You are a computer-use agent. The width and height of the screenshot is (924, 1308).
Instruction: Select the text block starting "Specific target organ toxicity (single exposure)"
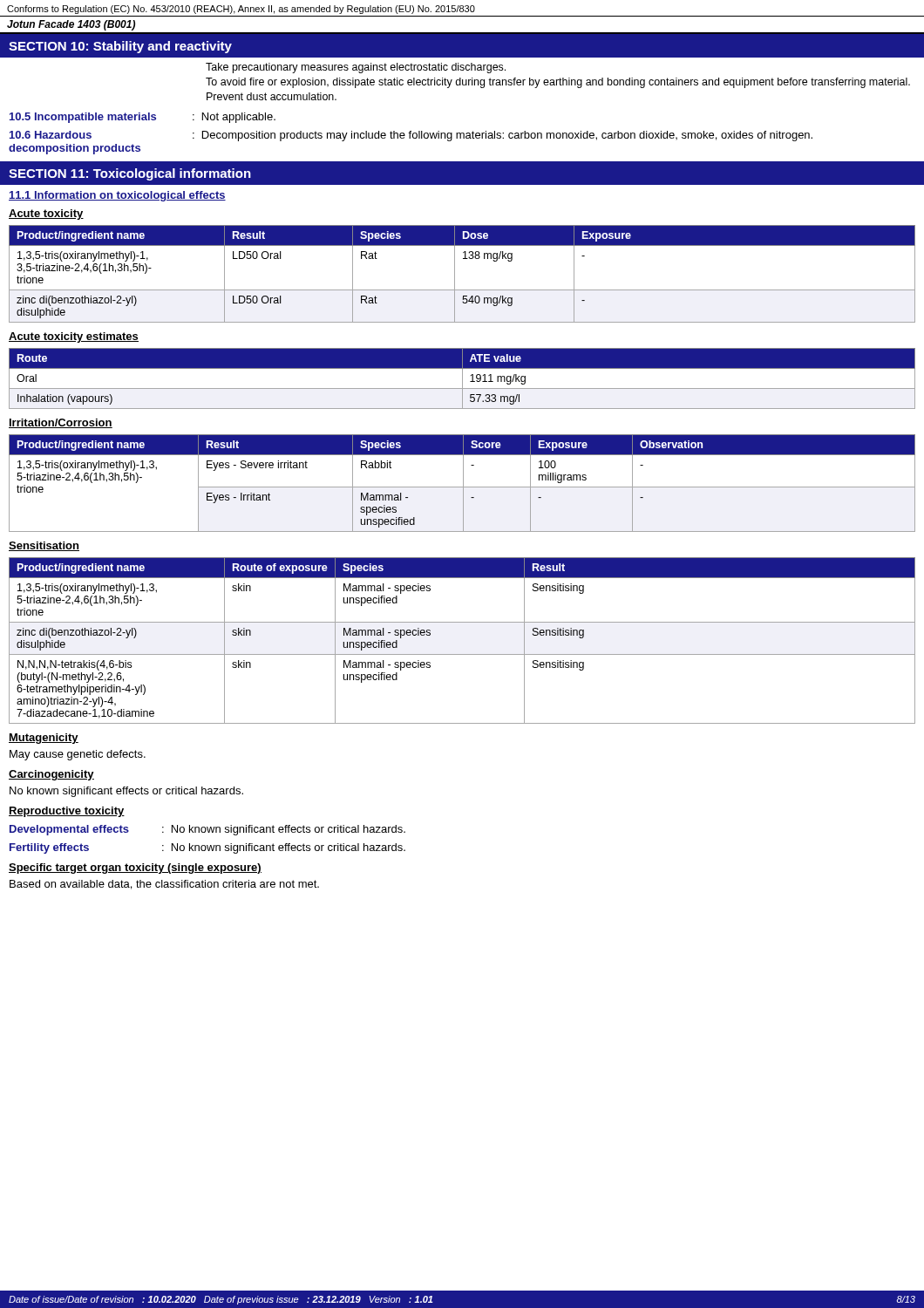(135, 867)
